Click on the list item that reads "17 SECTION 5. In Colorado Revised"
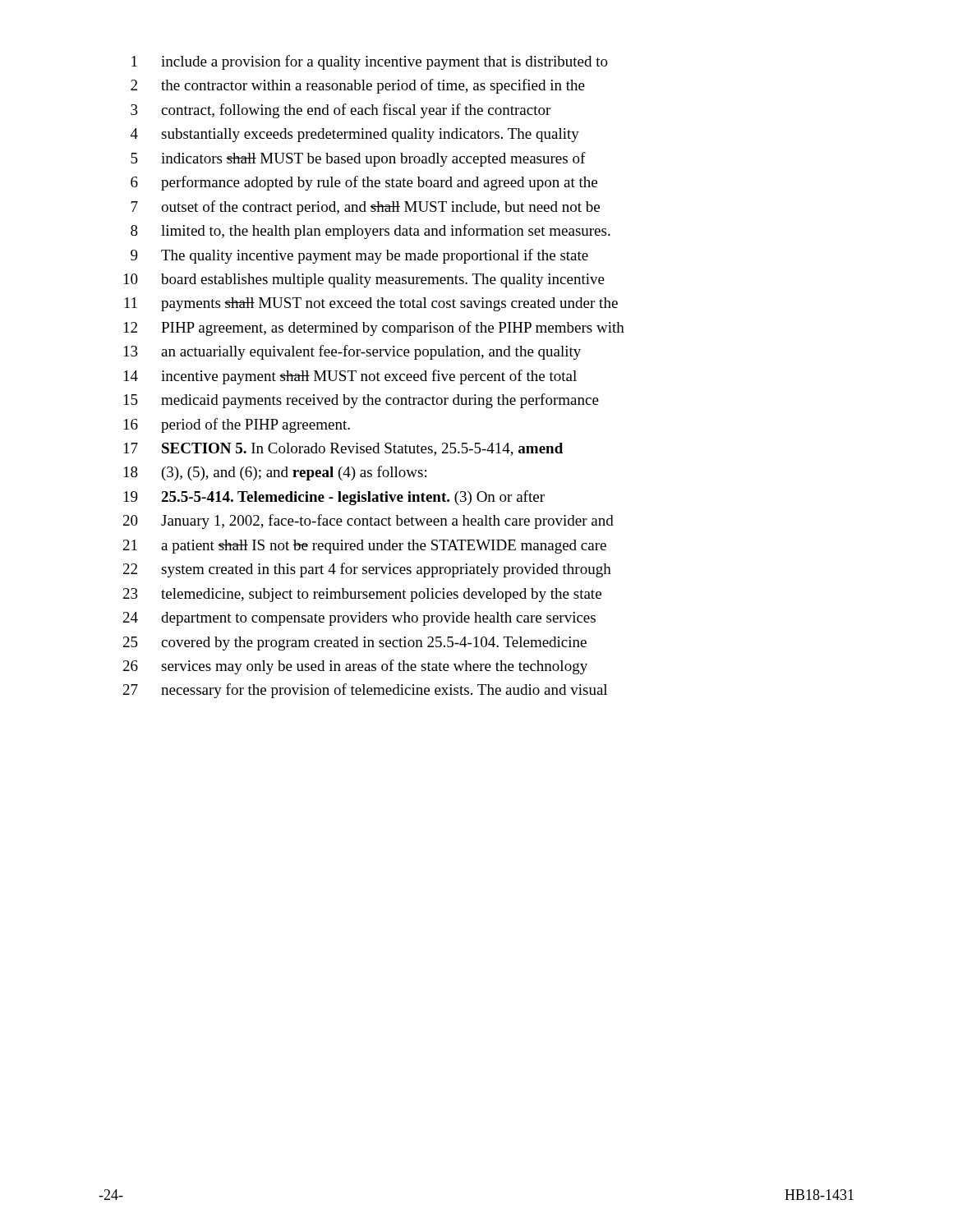The image size is (953, 1232). click(476, 448)
